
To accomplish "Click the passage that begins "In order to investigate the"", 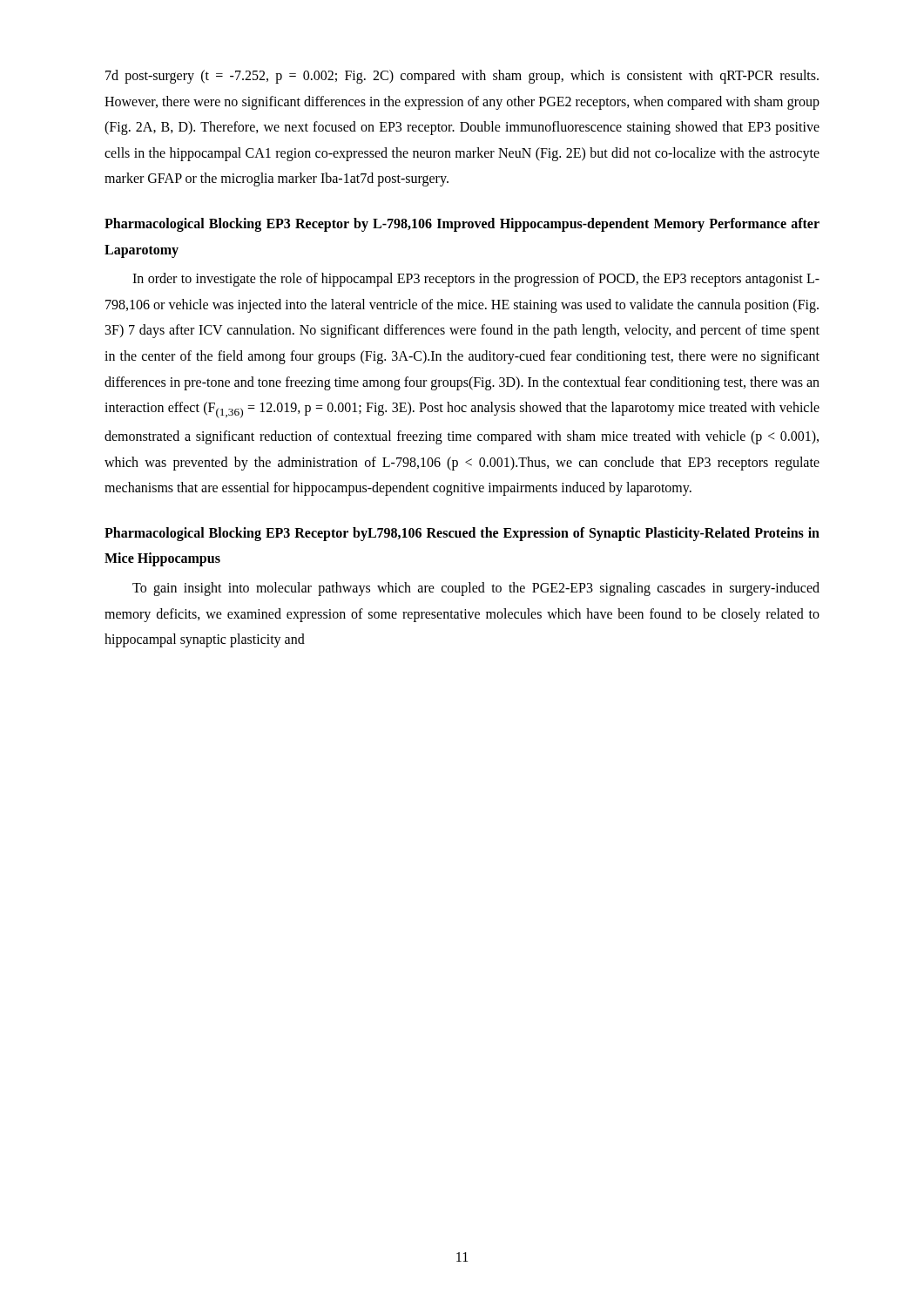I will [462, 383].
